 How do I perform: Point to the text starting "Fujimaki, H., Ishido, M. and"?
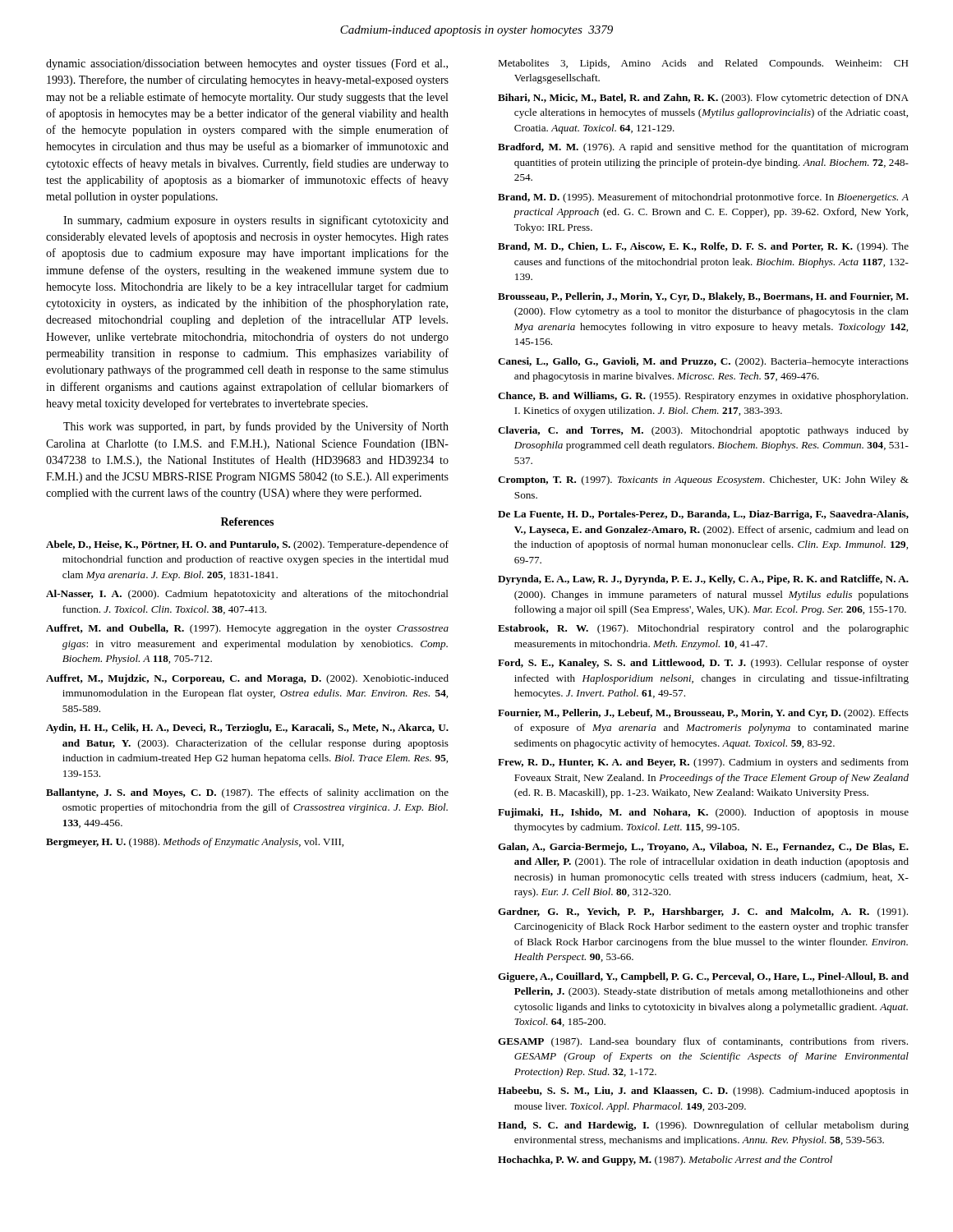tap(703, 819)
